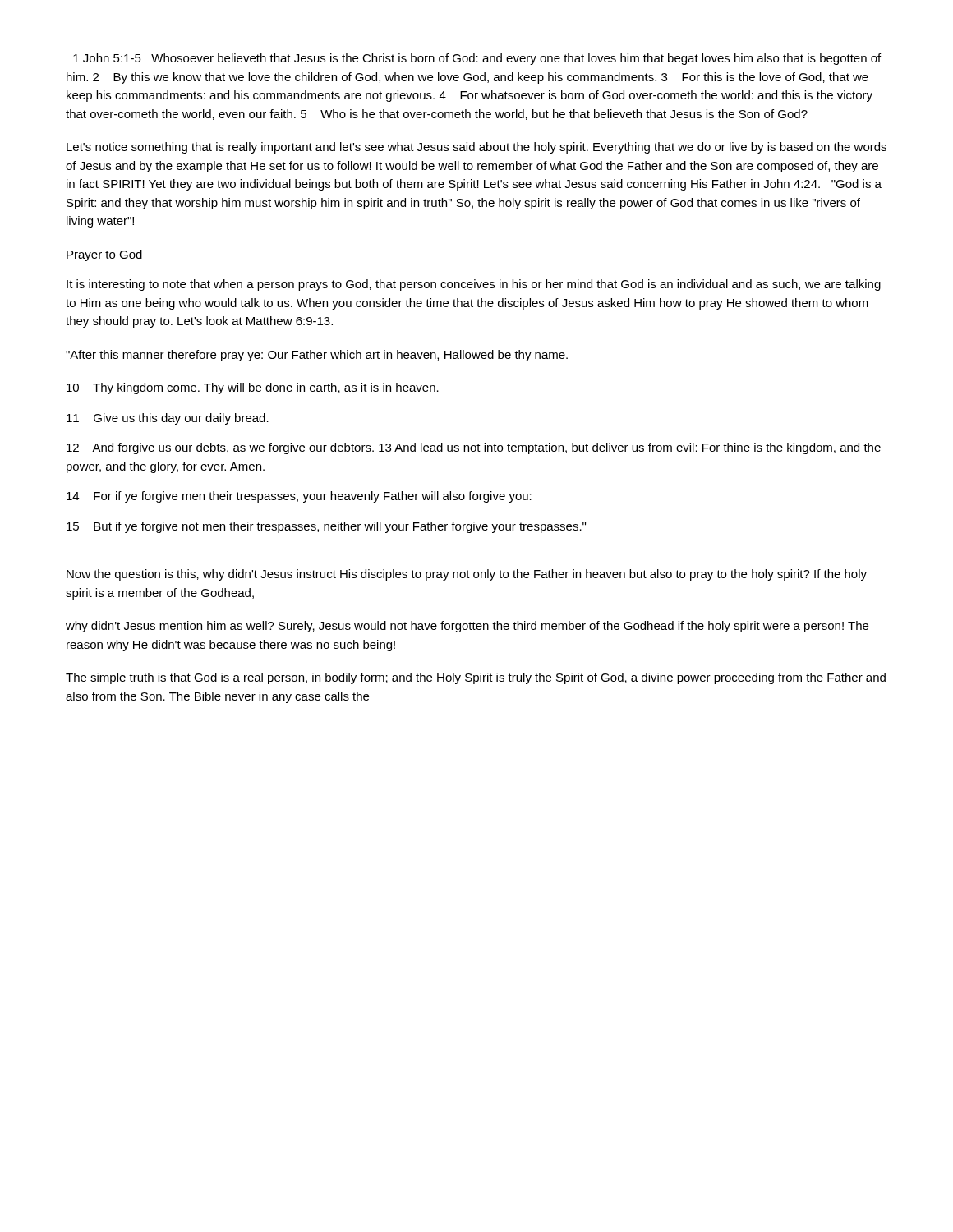Find the text block starting "11 Give us"
The image size is (953, 1232).
tap(167, 417)
